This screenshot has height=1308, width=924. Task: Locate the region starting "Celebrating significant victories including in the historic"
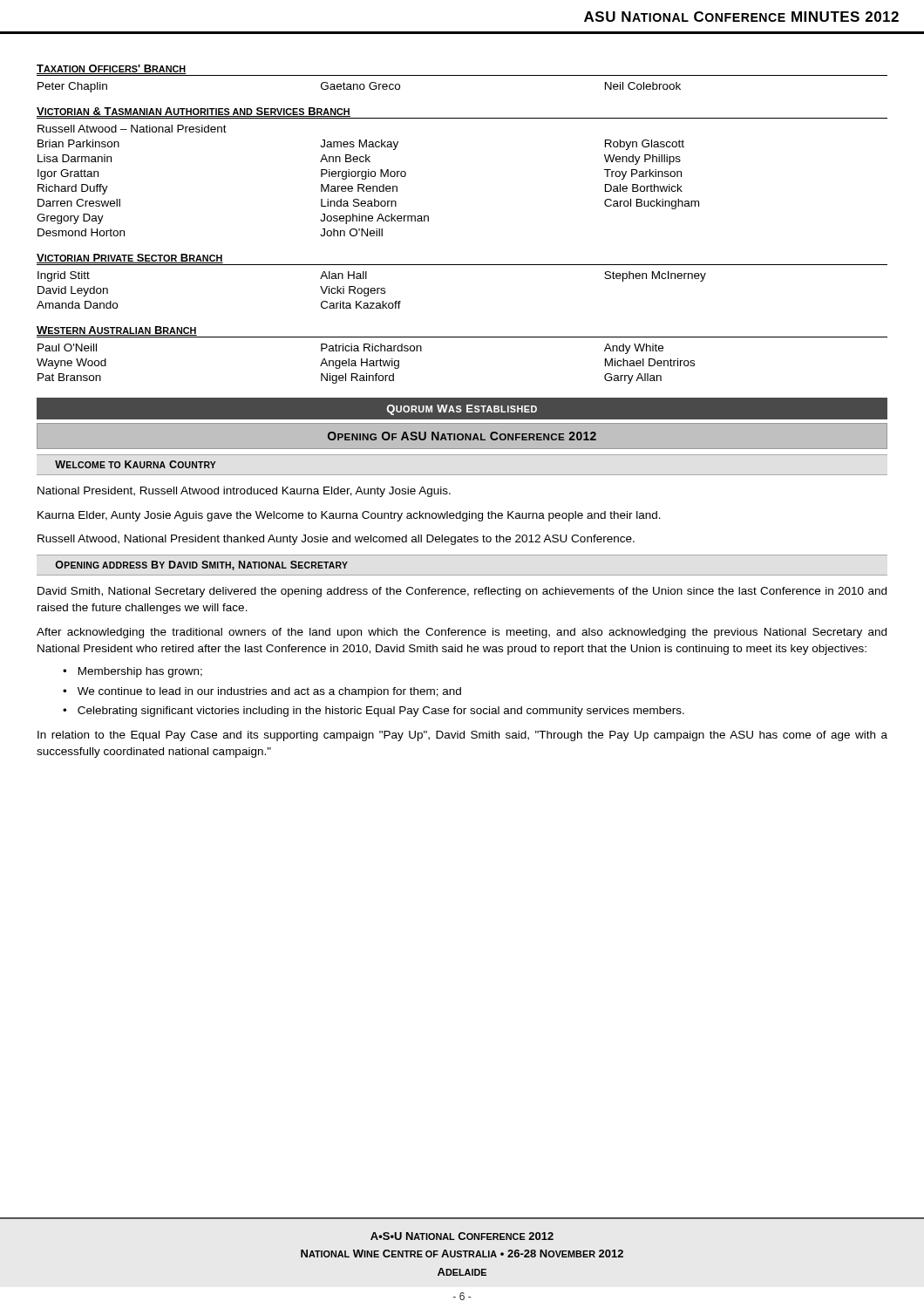(x=381, y=710)
